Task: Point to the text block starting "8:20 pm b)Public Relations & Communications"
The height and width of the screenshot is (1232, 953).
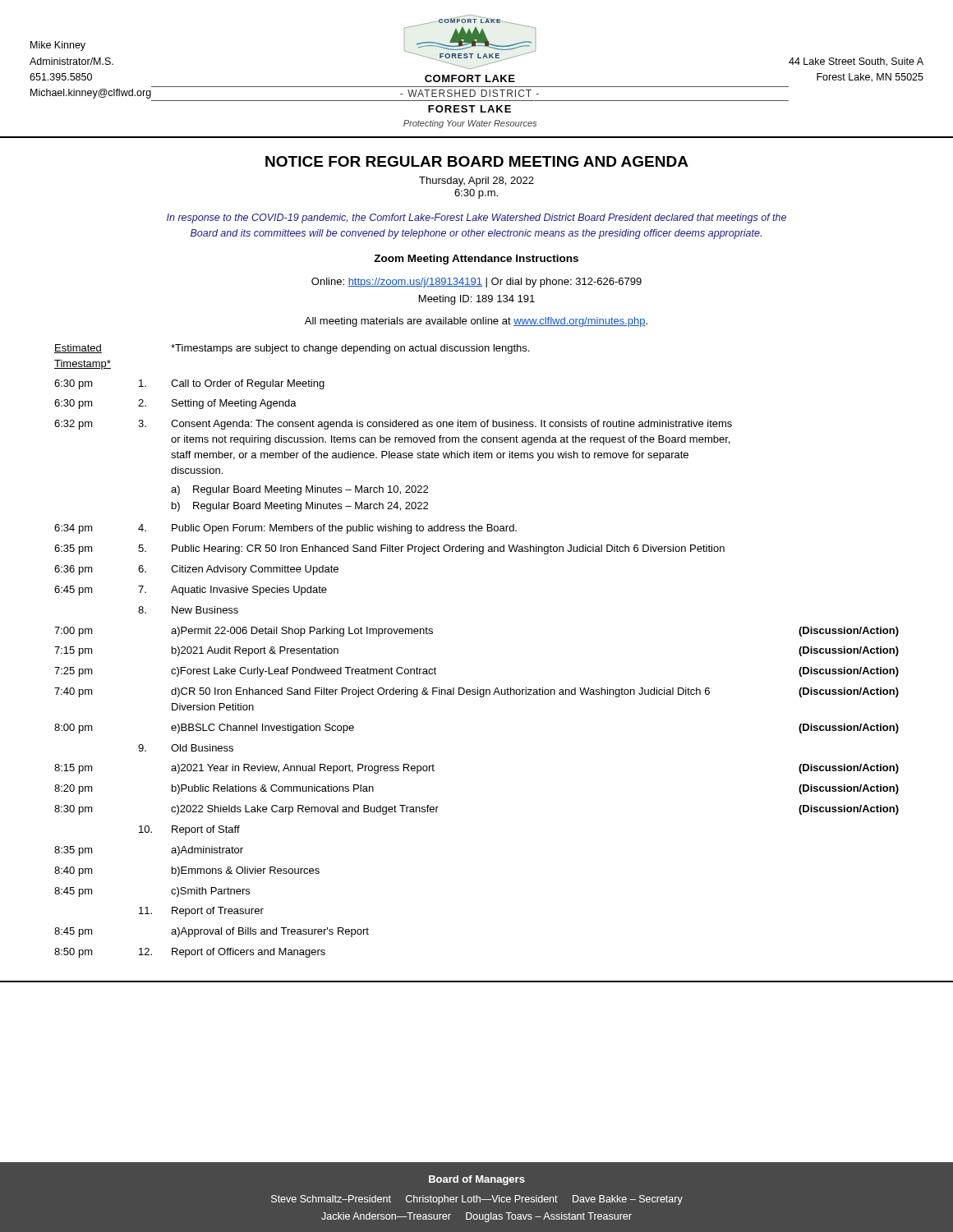Action: pyautogui.click(x=69, y=789)
